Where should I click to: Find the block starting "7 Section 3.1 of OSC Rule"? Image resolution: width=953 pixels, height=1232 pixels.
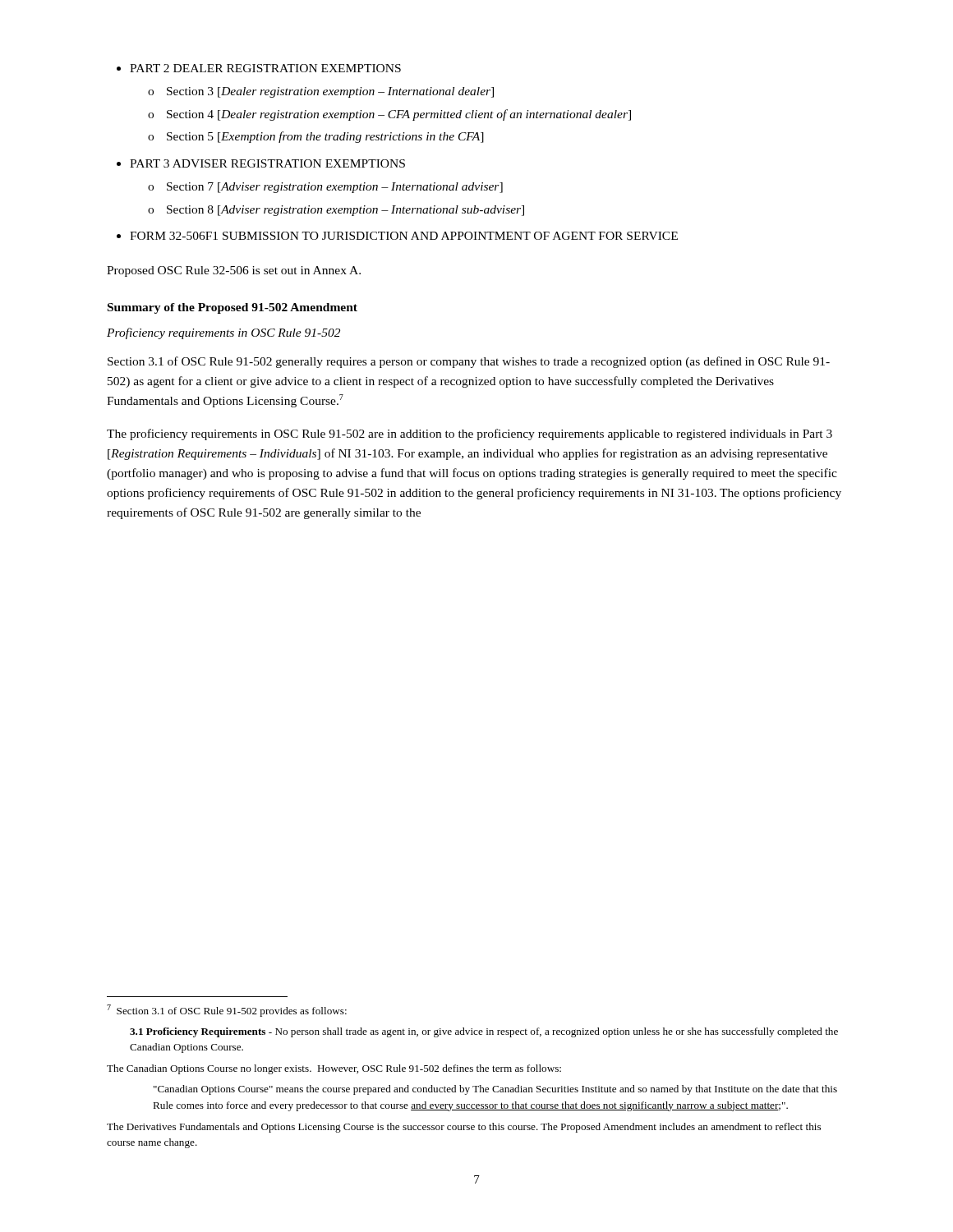pos(476,1073)
